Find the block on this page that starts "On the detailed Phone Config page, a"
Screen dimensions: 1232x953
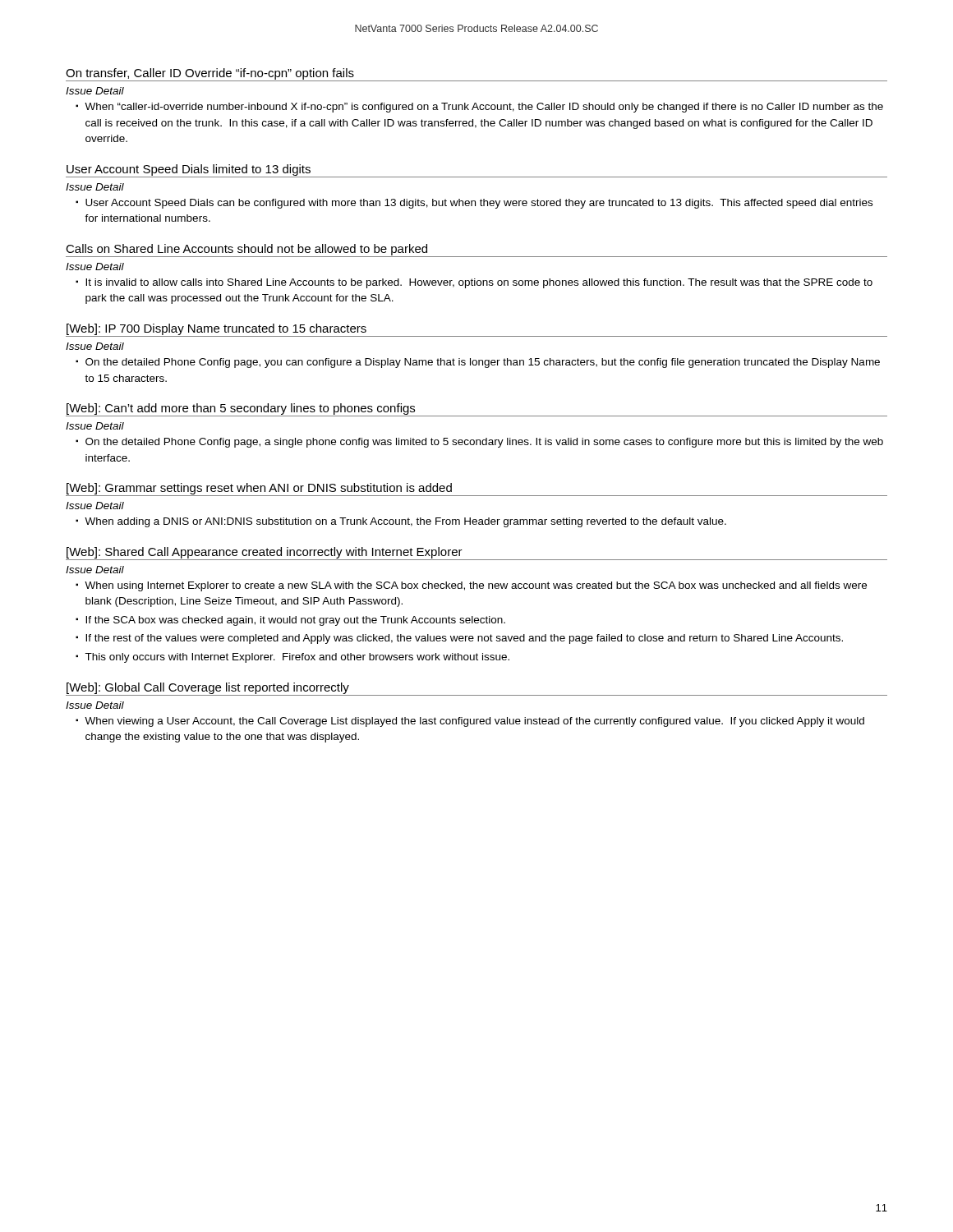[486, 450]
